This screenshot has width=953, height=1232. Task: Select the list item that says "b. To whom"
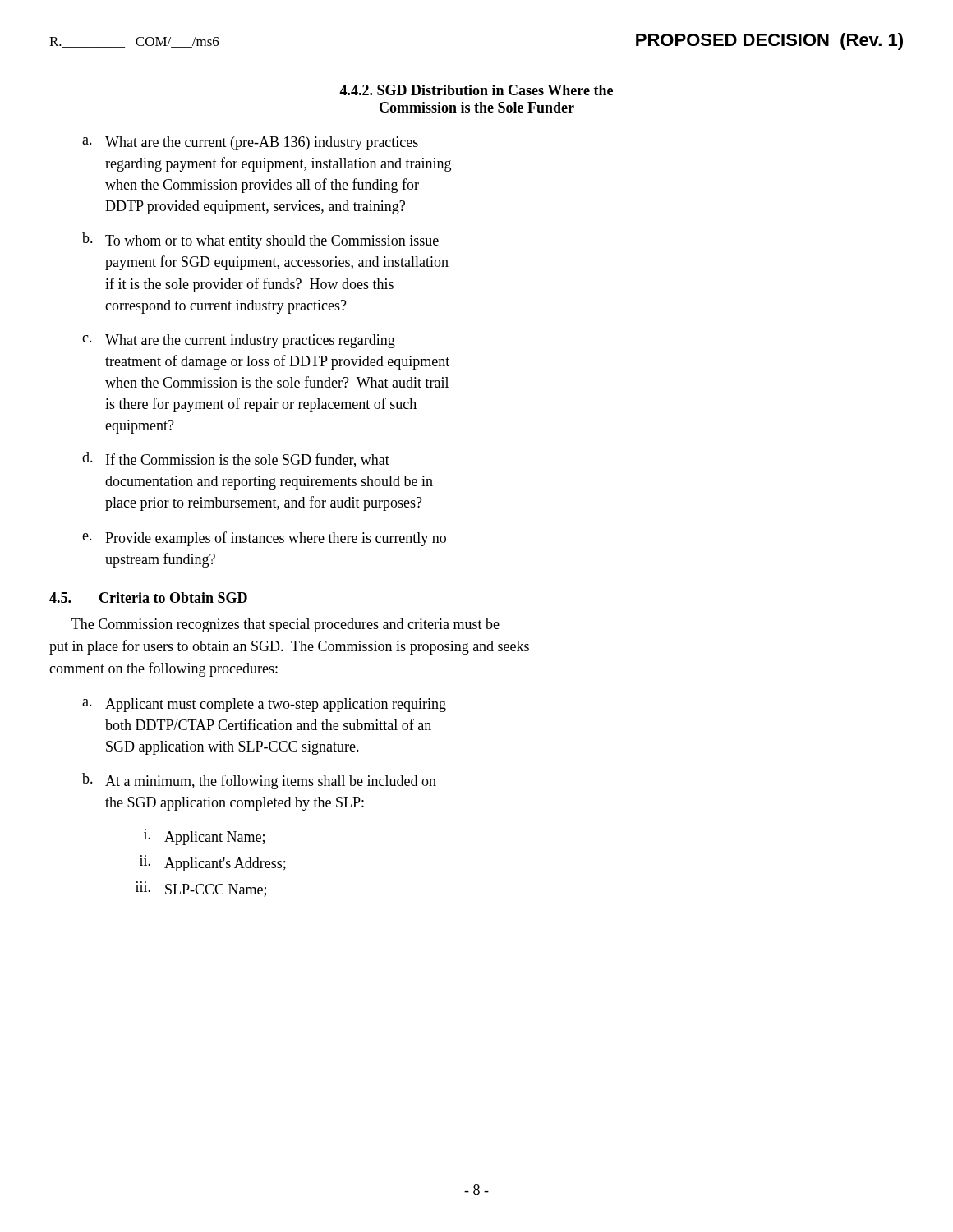pyautogui.click(x=265, y=273)
